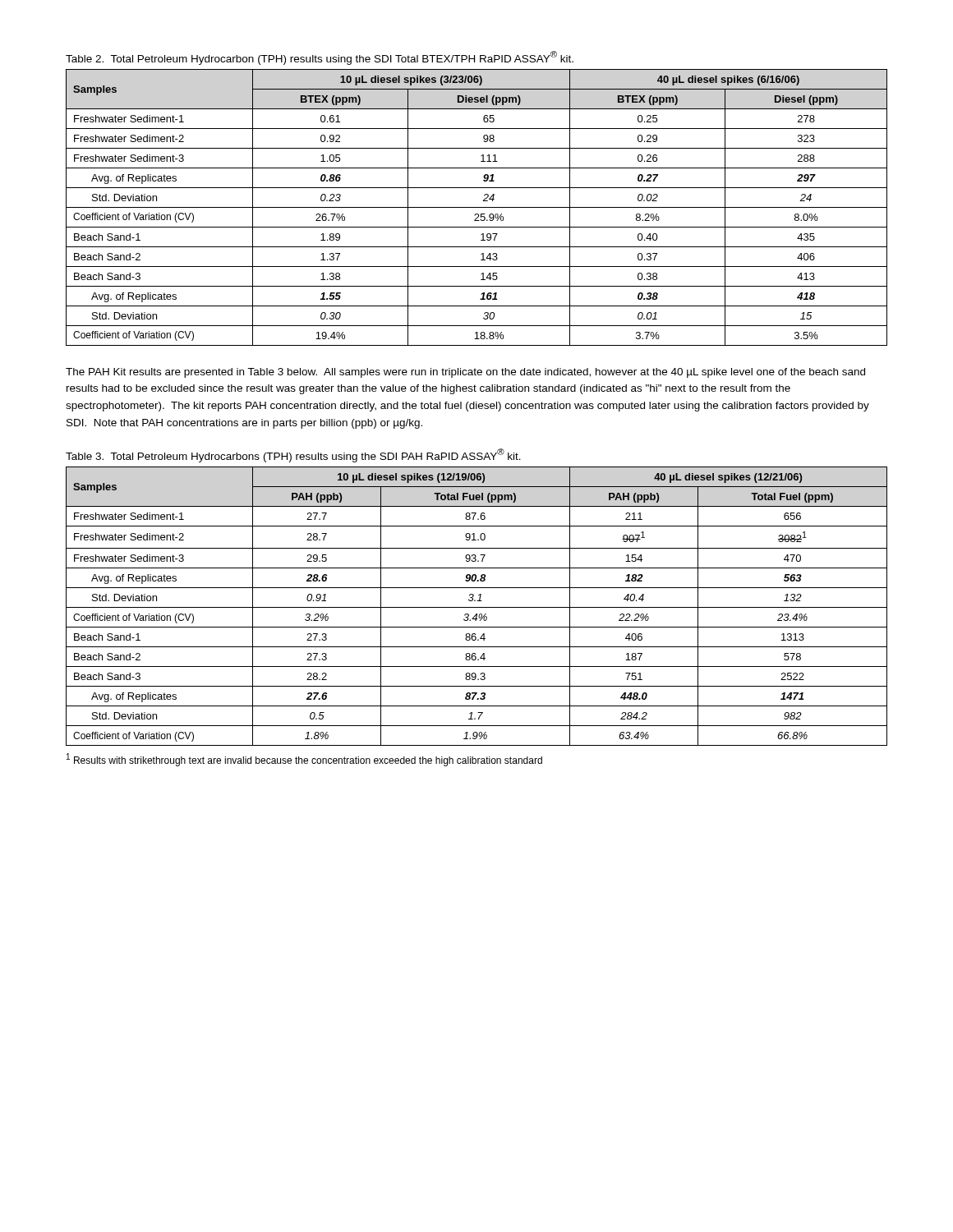Find the block on this page that starts "The PAH Kit results are presented in"
Viewport: 953px width, 1232px height.
coord(467,397)
